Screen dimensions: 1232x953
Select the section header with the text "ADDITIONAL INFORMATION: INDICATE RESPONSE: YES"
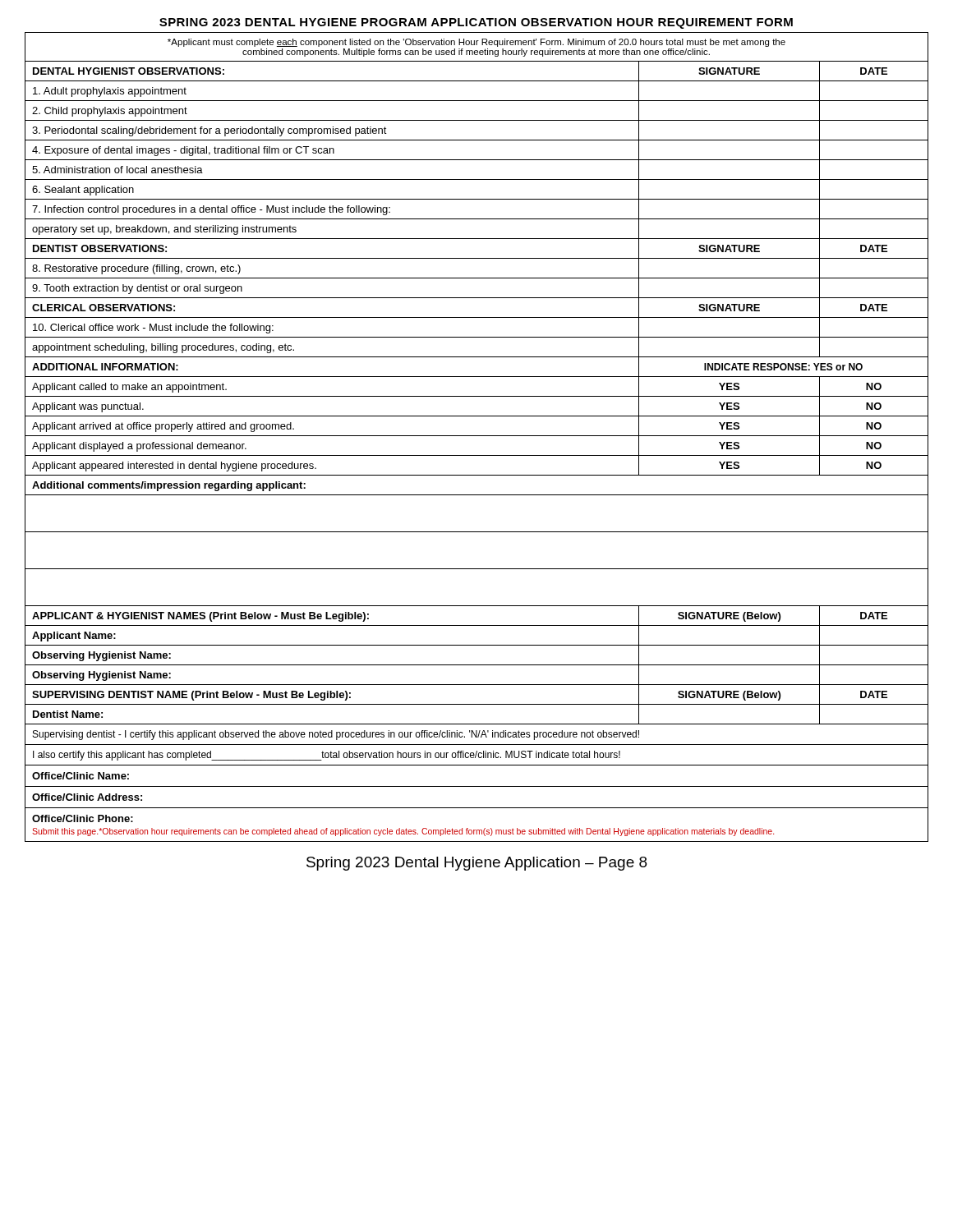coord(476,367)
